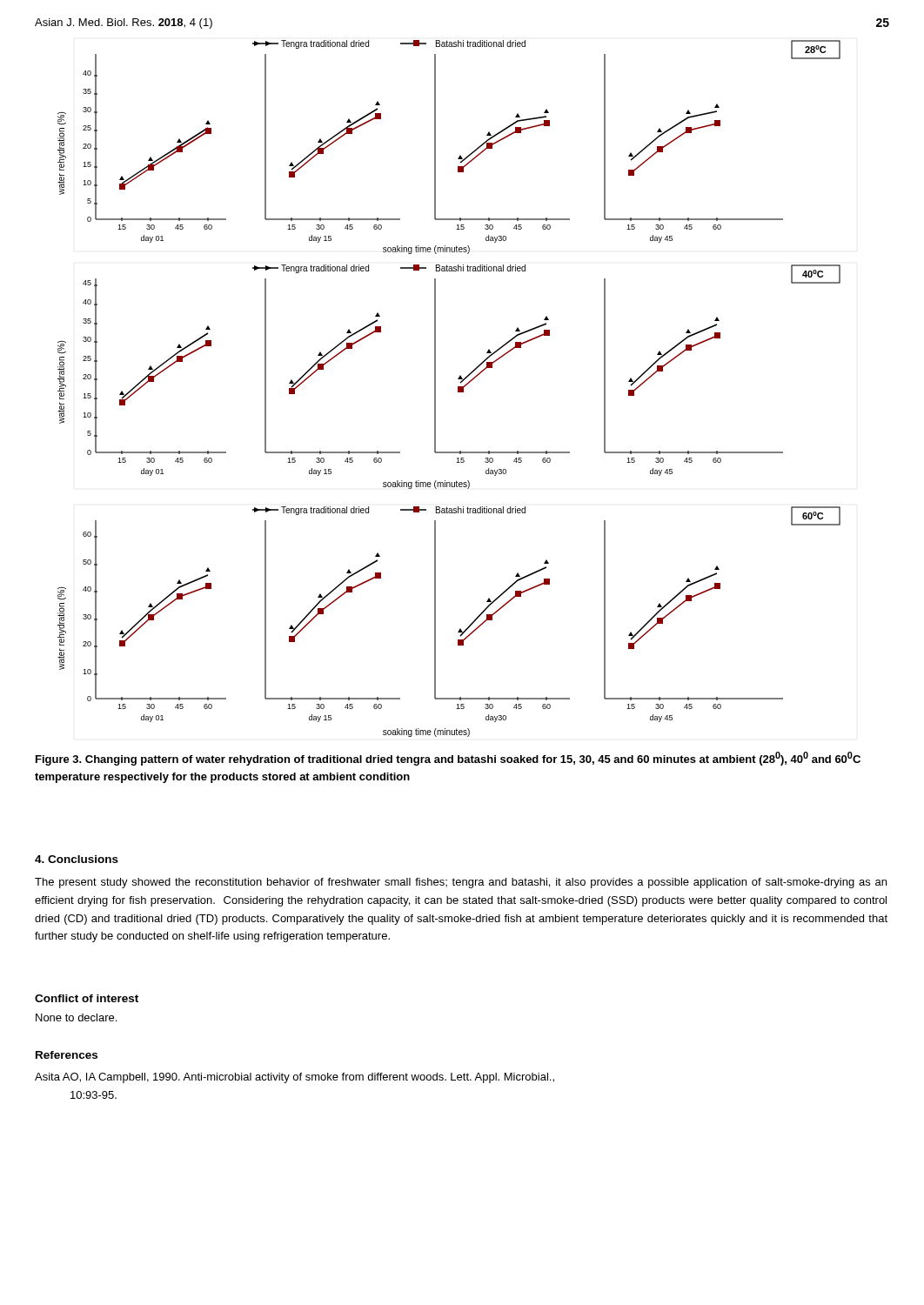This screenshot has width=924, height=1305.
Task: Locate the text with the text "None to declare."
Action: (x=76, y=1018)
